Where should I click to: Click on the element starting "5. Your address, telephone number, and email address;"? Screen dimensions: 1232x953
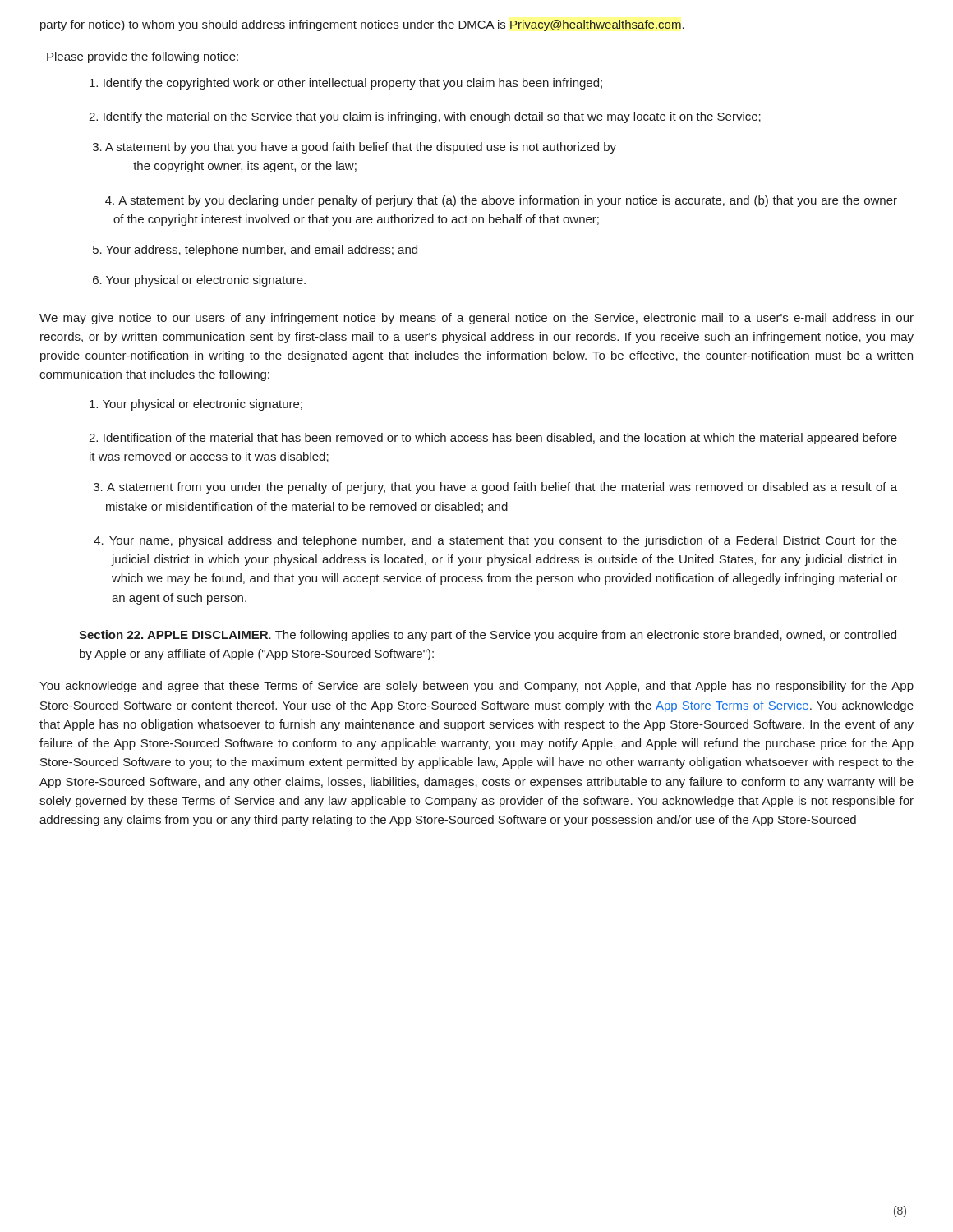[253, 249]
